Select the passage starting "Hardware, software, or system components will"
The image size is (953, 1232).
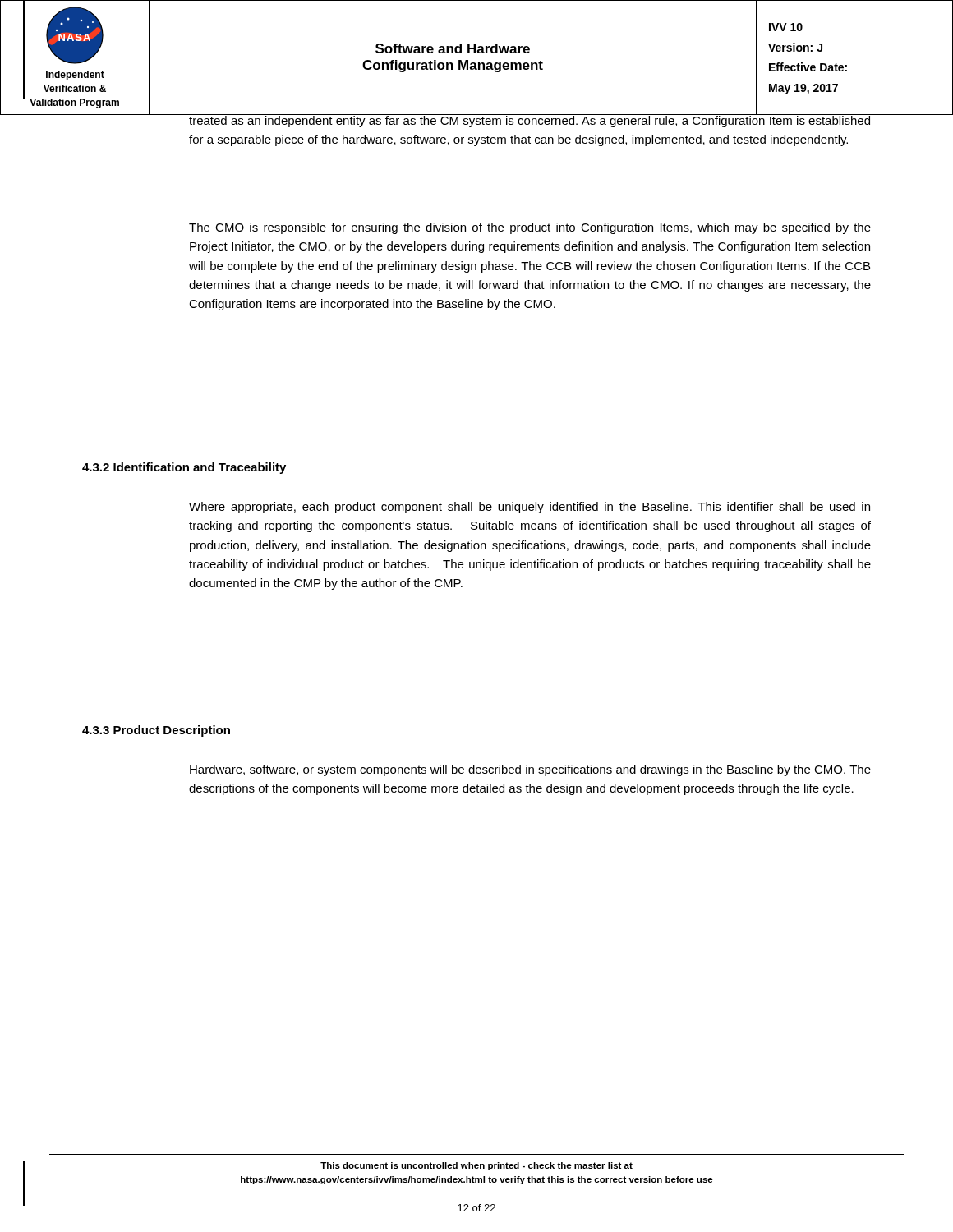point(530,779)
